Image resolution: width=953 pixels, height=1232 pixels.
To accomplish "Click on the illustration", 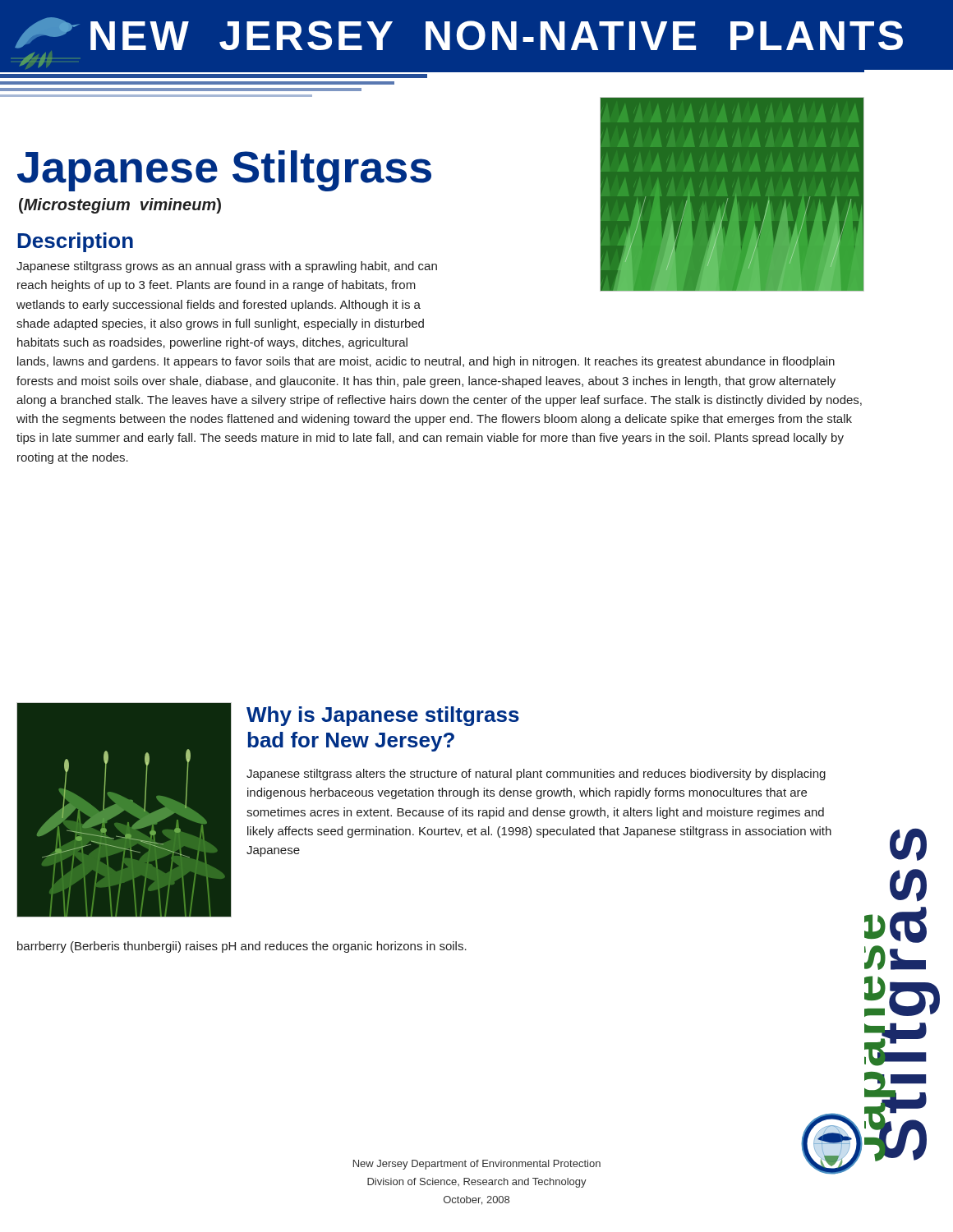I will coord(909,624).
